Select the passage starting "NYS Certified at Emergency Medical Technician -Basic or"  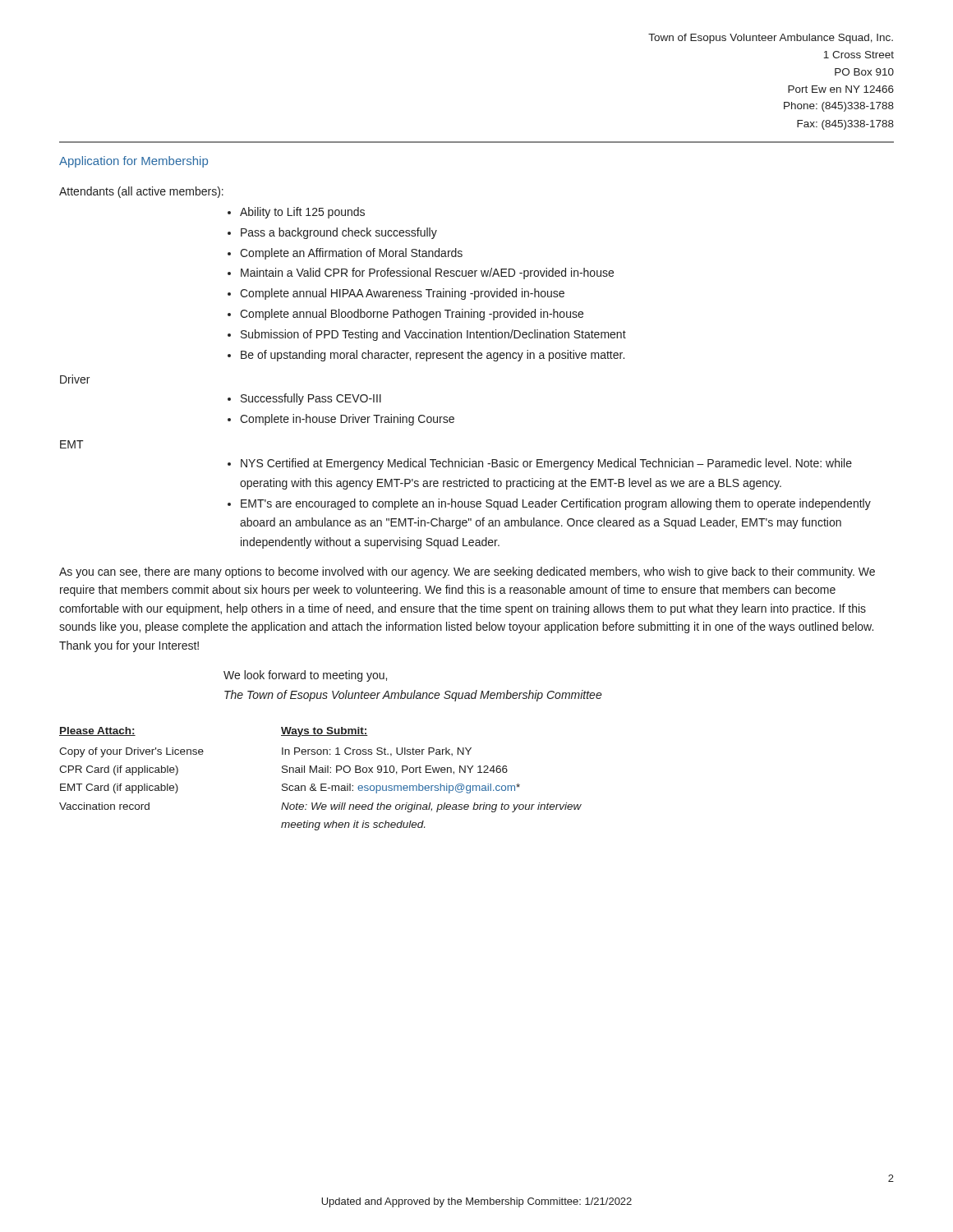(546, 473)
